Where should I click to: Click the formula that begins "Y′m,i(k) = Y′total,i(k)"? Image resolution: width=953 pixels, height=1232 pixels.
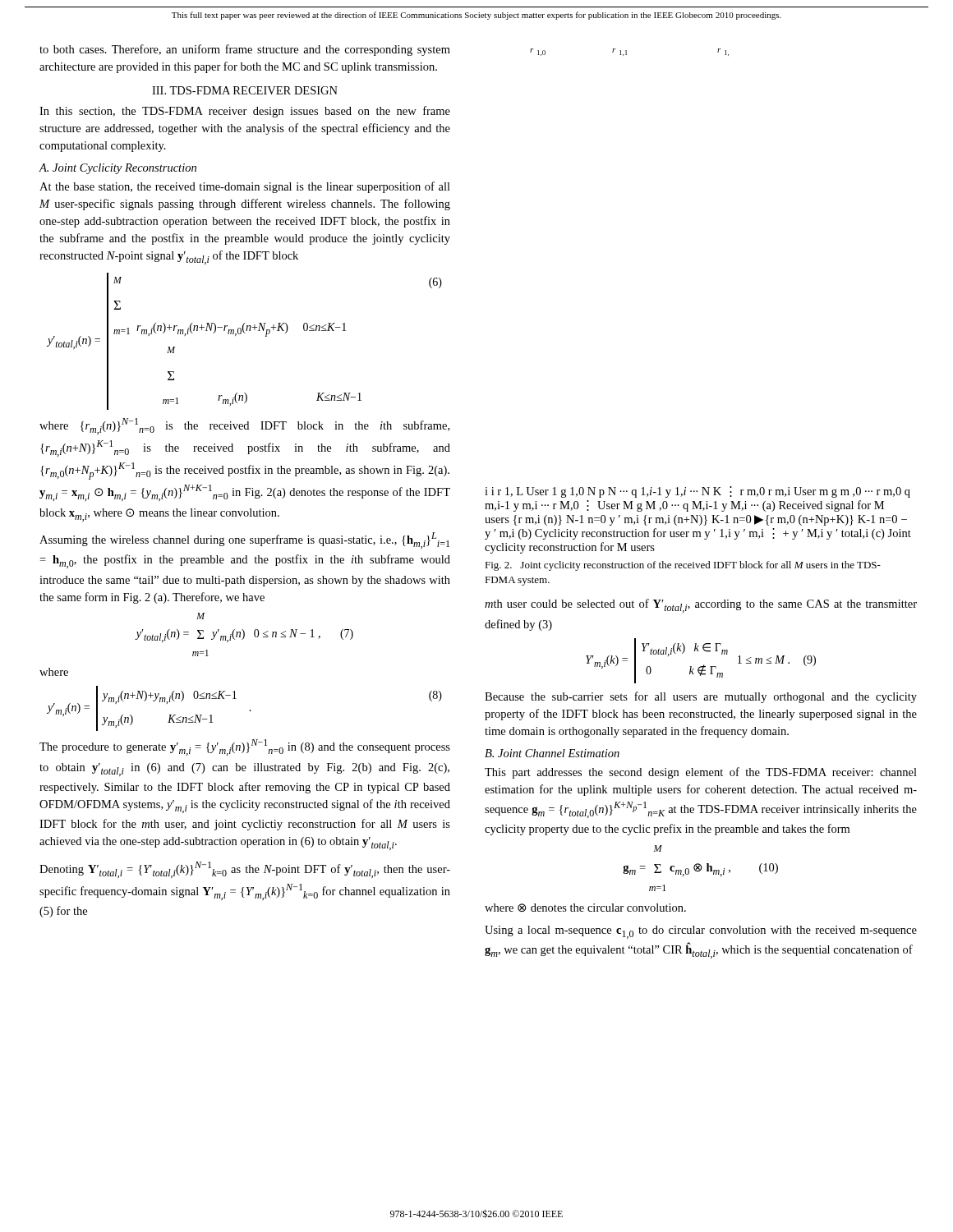tap(701, 661)
